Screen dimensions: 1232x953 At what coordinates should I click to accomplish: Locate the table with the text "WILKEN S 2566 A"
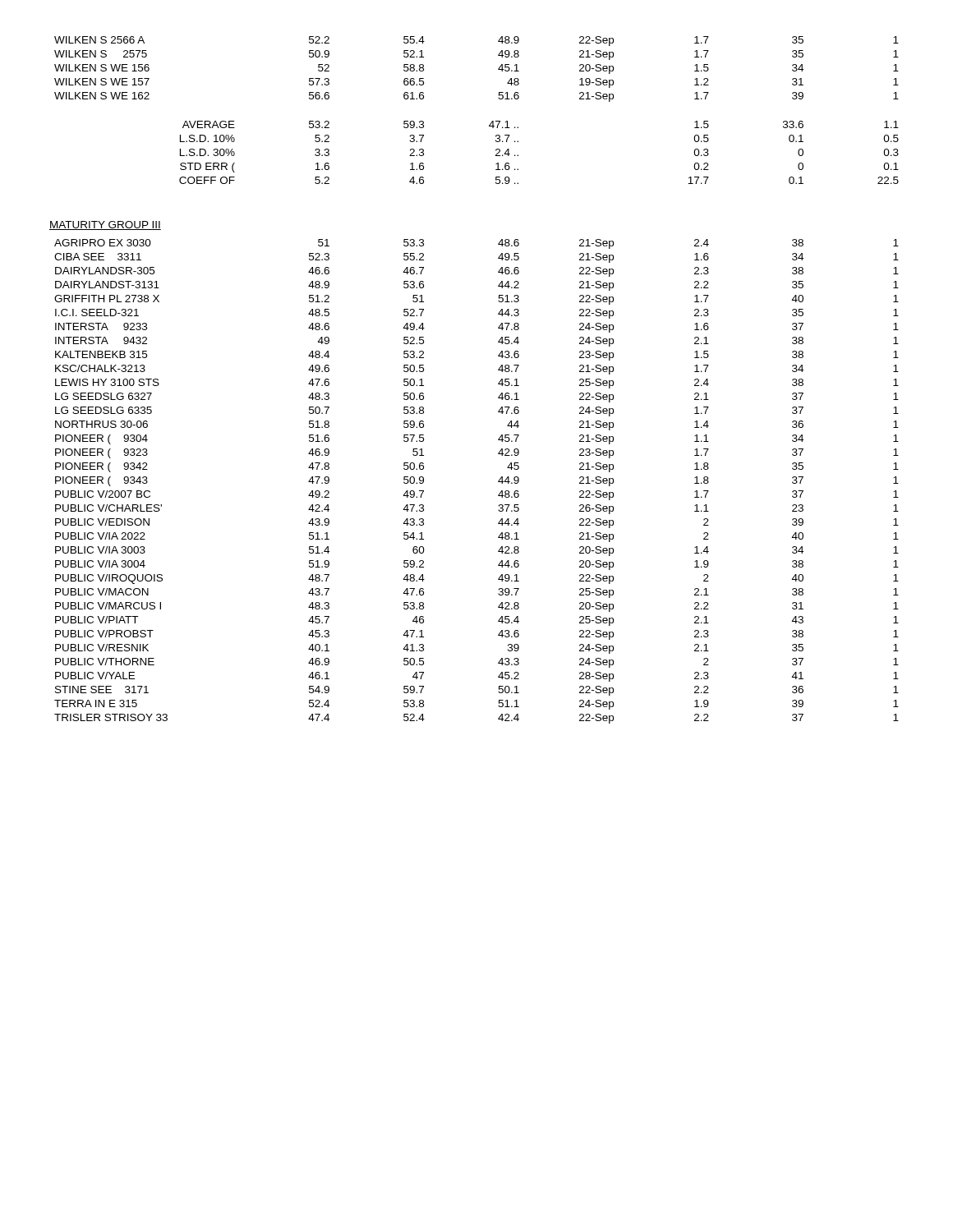476,68
